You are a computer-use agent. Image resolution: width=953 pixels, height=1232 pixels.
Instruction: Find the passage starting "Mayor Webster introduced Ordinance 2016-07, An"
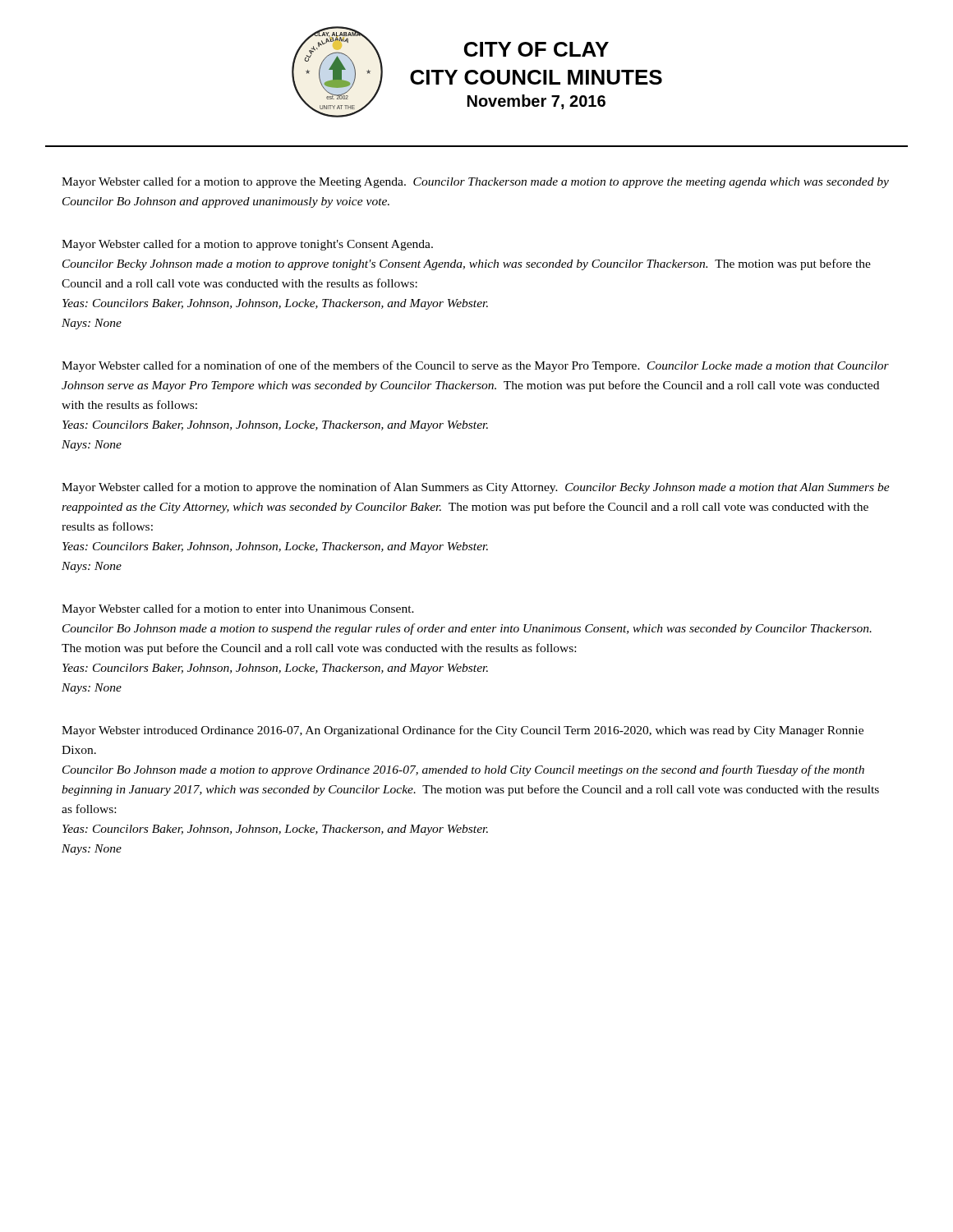476,790
